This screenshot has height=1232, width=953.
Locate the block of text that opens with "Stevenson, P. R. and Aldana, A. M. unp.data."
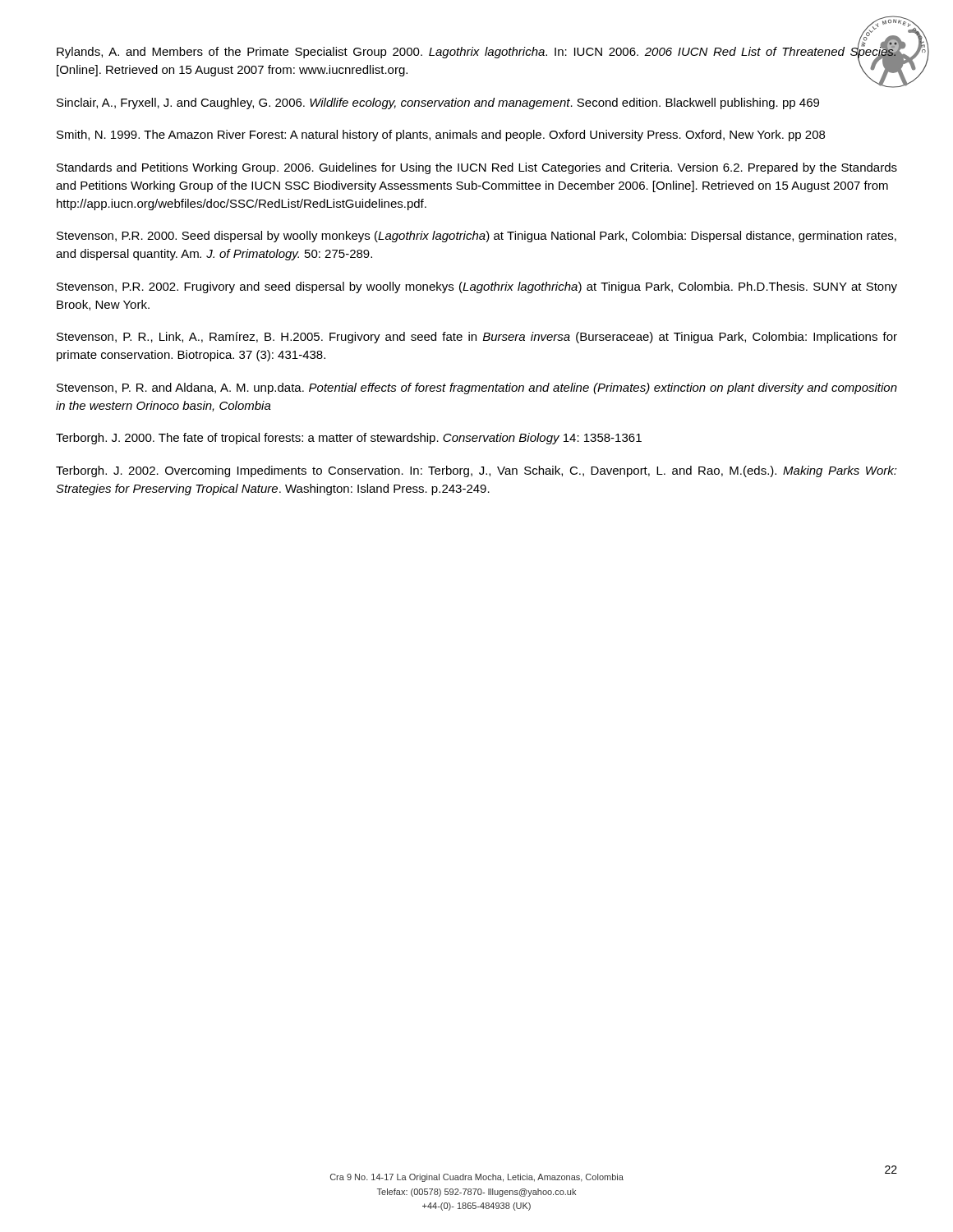click(476, 396)
